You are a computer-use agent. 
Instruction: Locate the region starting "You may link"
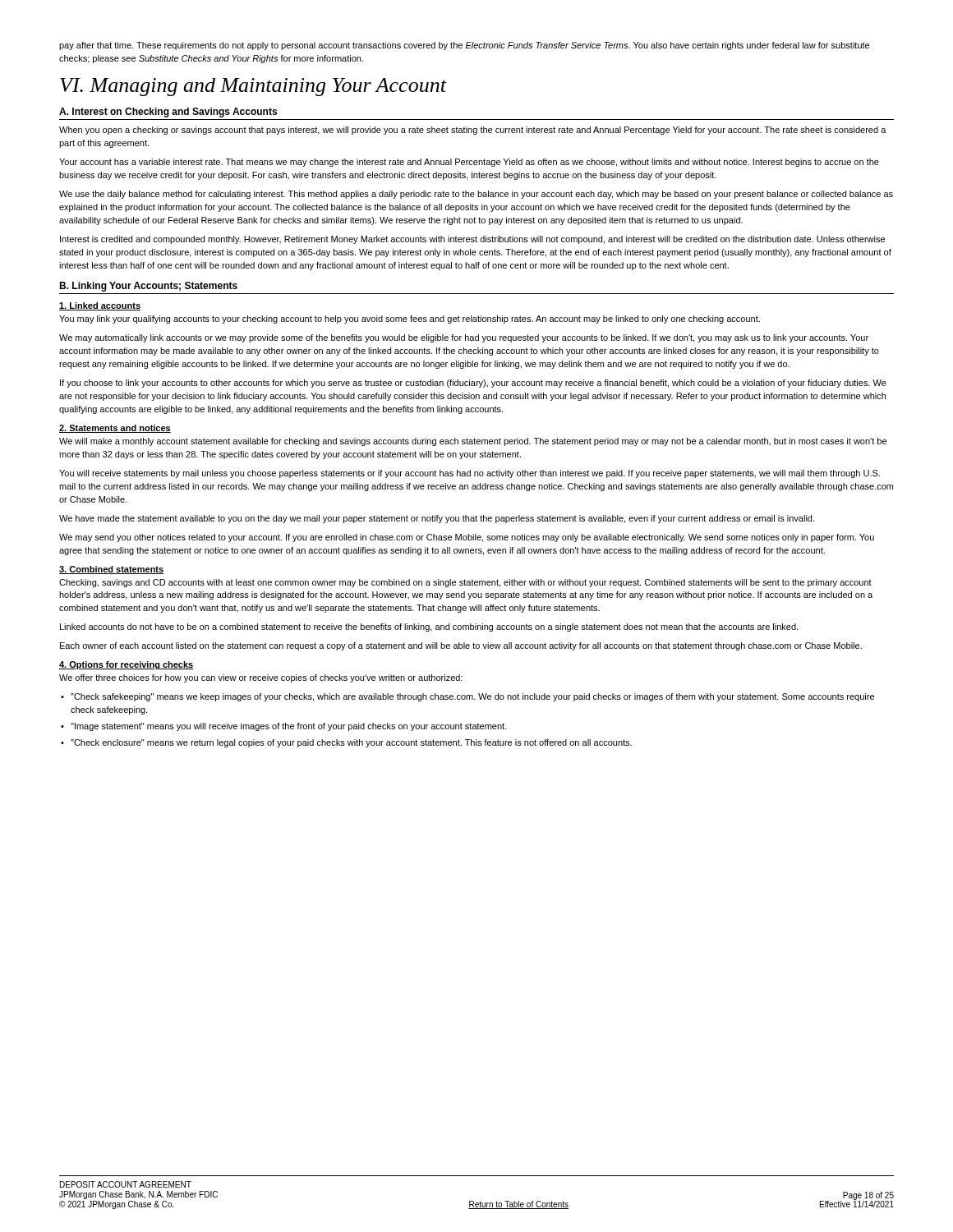(476, 320)
